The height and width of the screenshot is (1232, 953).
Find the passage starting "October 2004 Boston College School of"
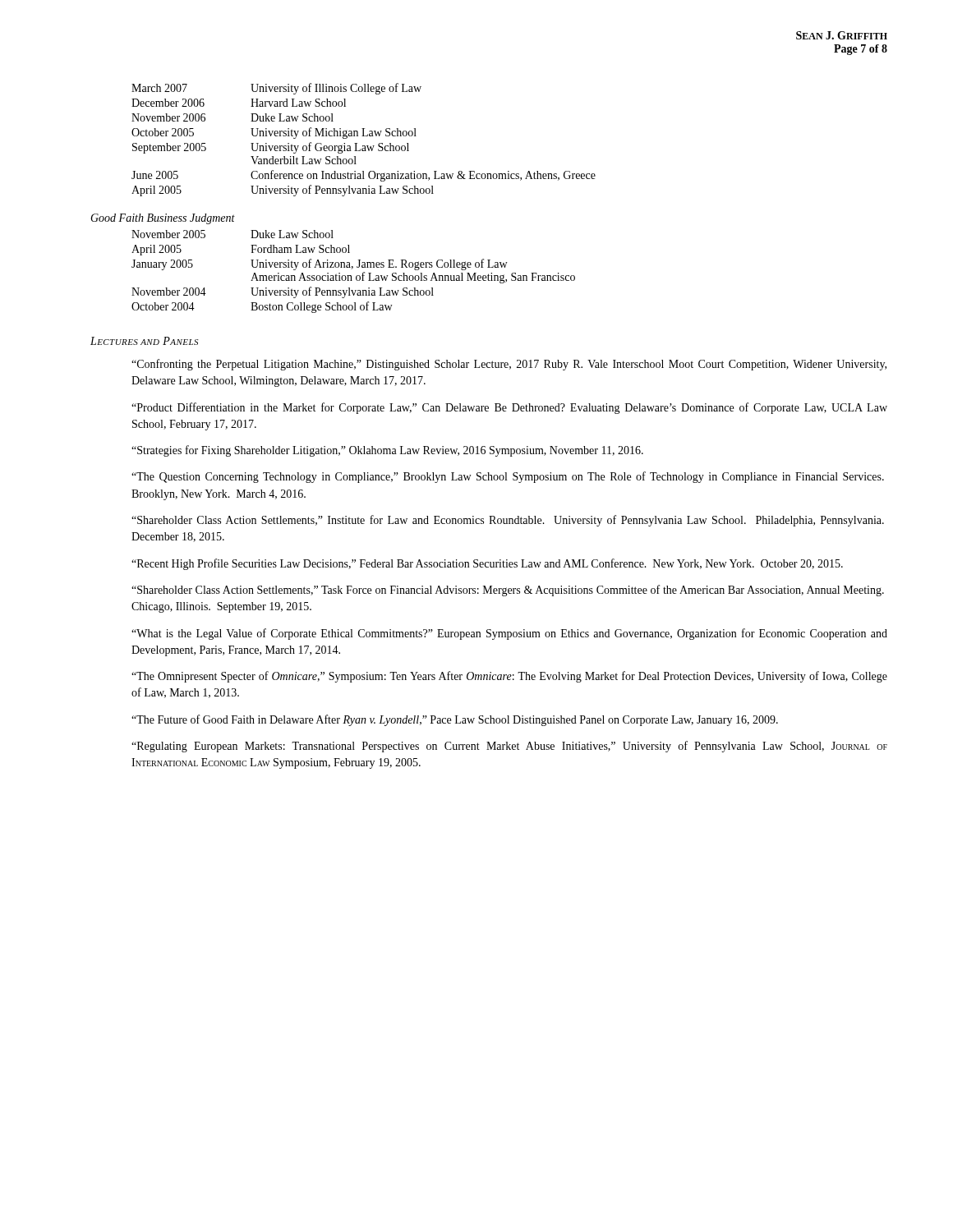pos(262,307)
